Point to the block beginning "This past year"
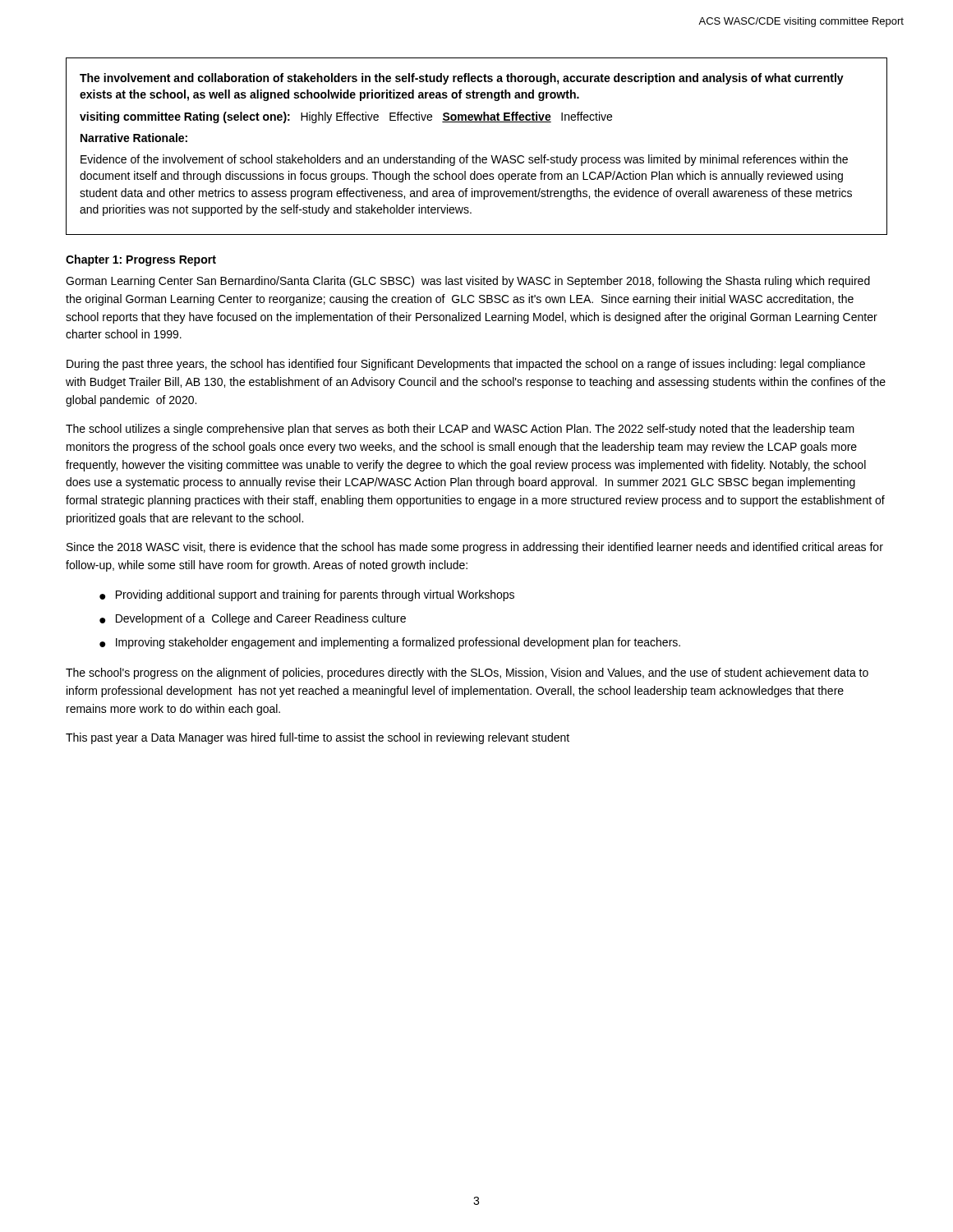 tap(318, 738)
